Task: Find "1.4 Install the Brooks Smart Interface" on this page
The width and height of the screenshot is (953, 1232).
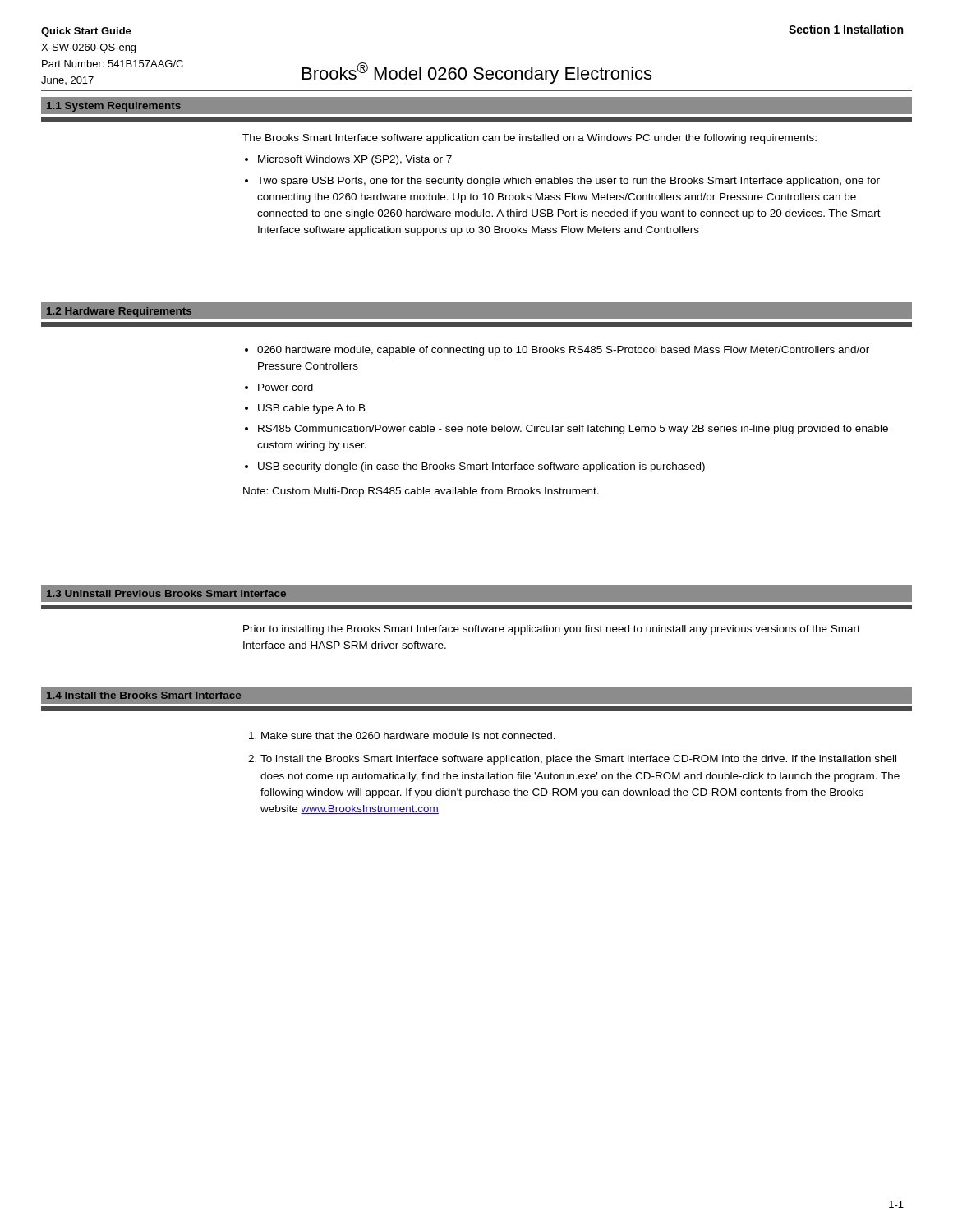Action: (144, 695)
